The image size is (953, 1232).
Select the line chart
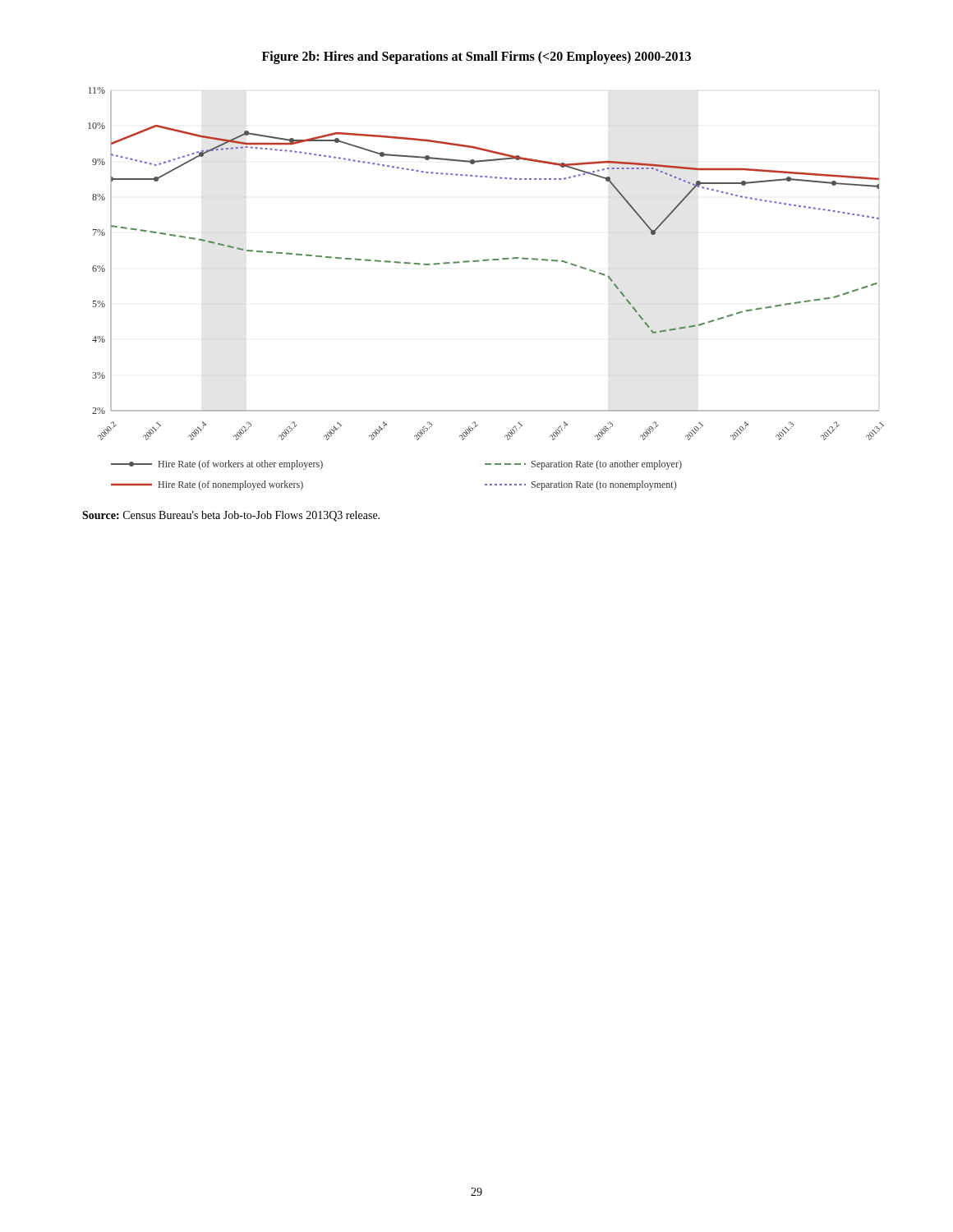476,293
